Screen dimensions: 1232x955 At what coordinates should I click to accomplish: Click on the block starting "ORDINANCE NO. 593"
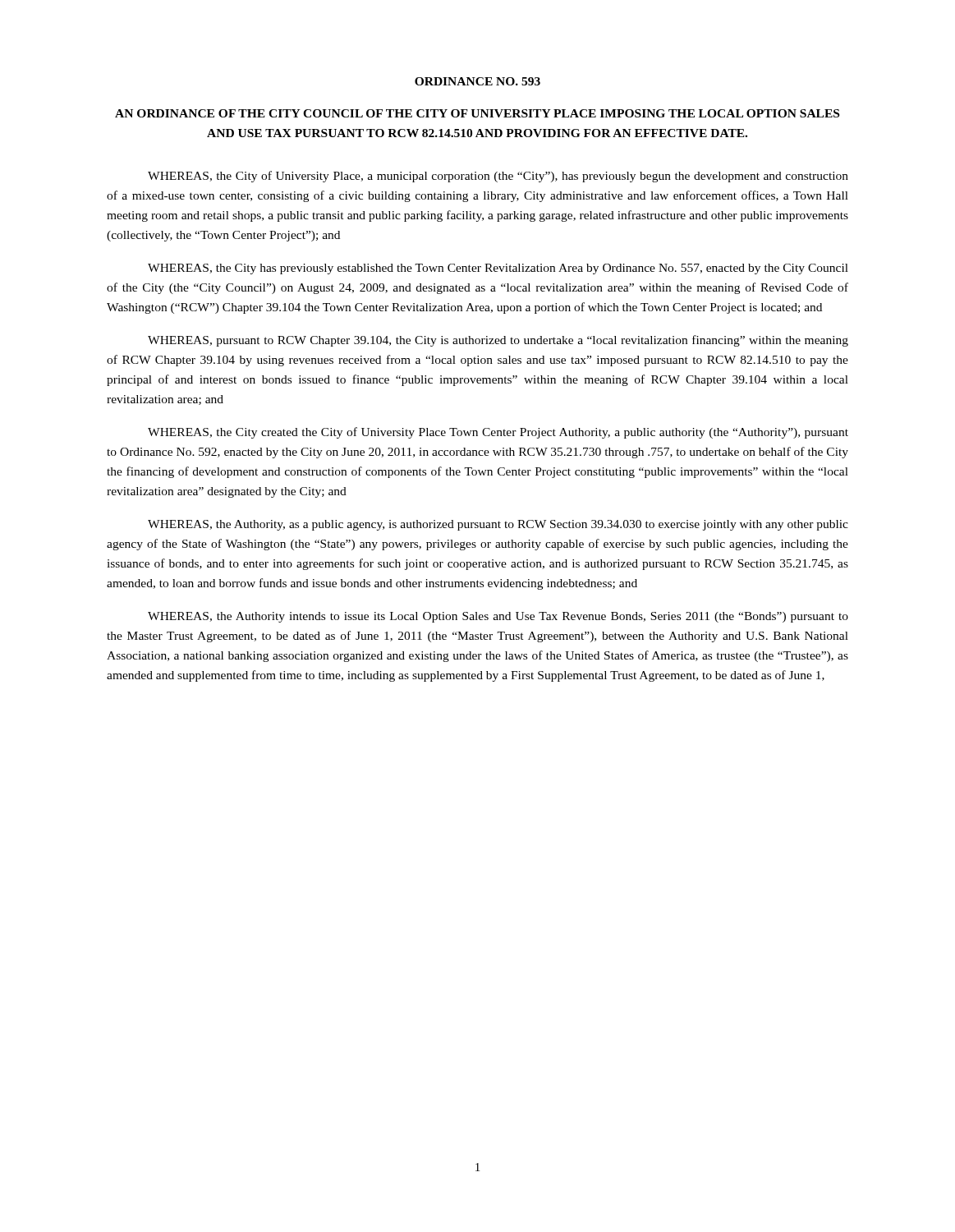(x=478, y=81)
